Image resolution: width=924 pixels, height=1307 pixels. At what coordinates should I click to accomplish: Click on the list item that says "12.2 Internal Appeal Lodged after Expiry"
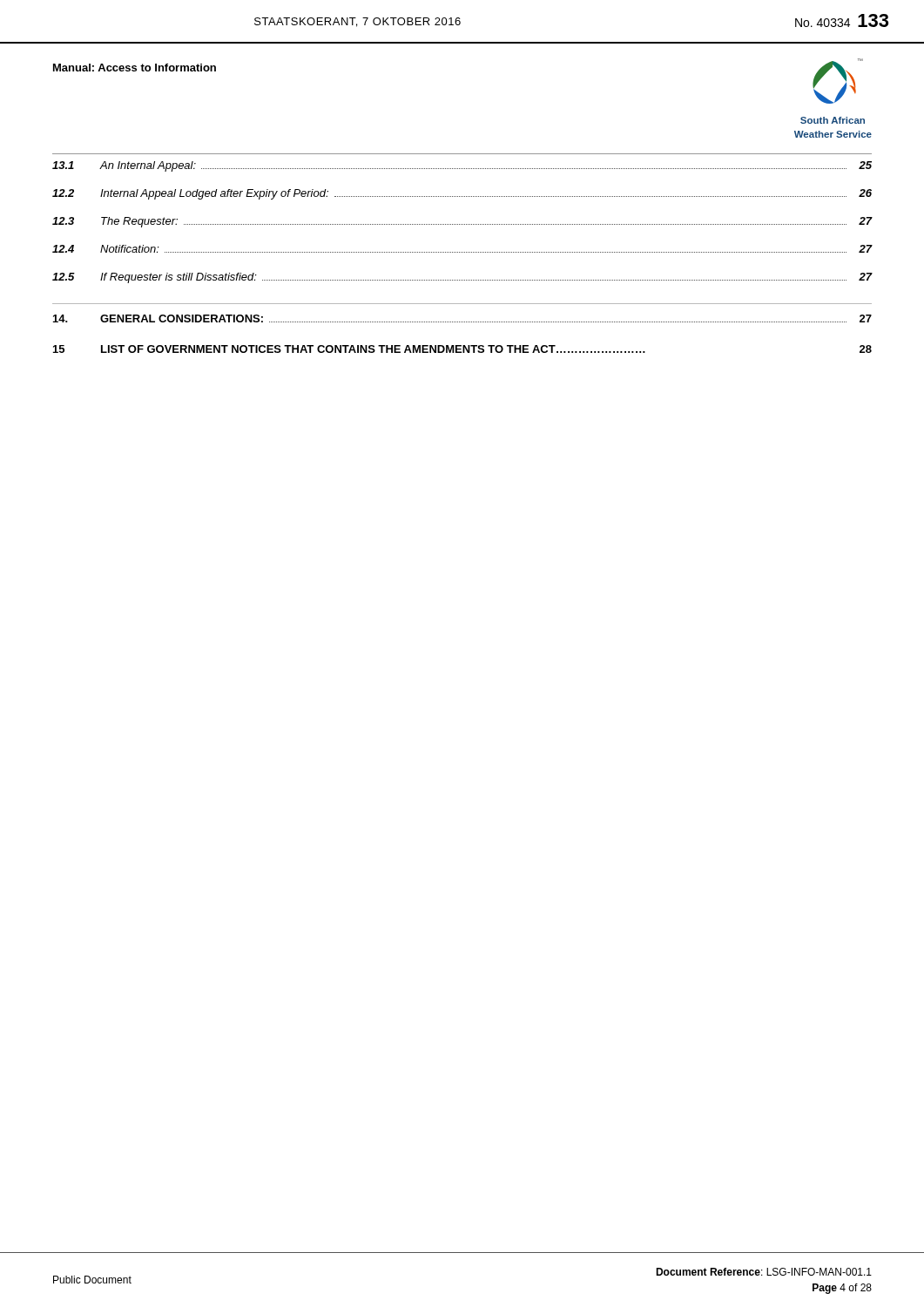[x=462, y=193]
